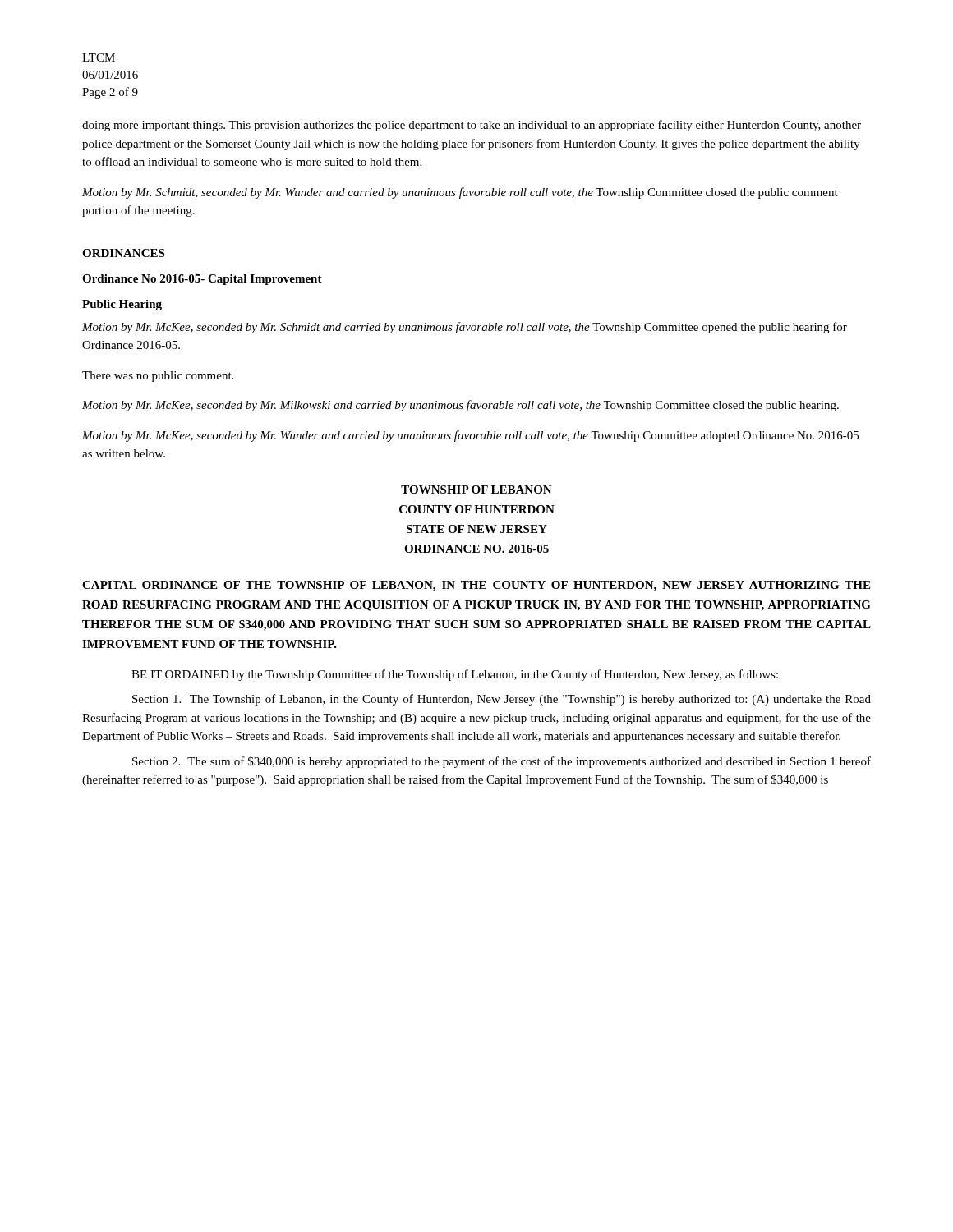
Task: Click on the text starting "TOWNSHIP OF LEBANON COUNTY OF HUNTERDON"
Action: pos(476,519)
